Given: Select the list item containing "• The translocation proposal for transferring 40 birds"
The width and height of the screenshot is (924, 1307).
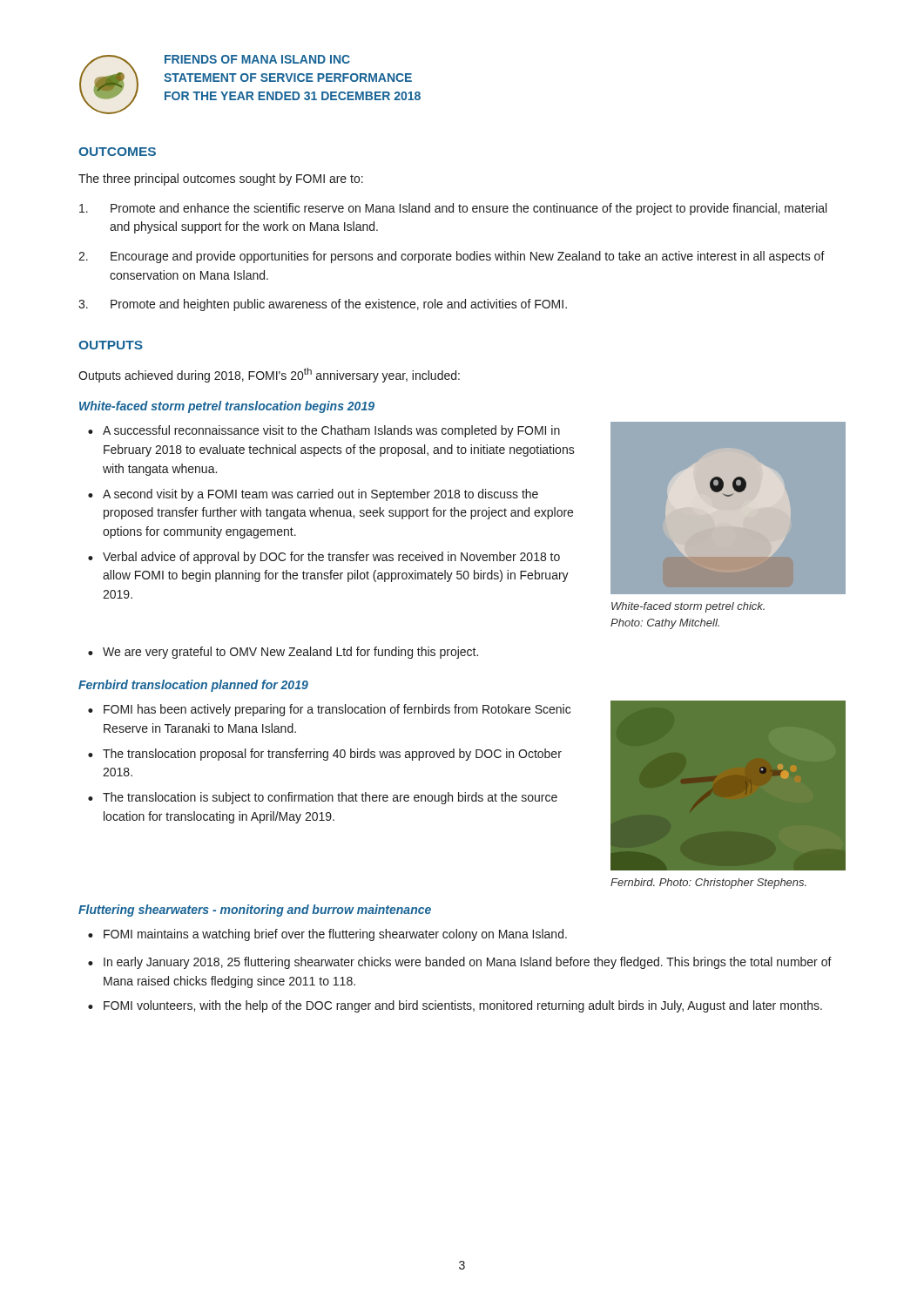Looking at the screenshot, I should pos(335,764).
